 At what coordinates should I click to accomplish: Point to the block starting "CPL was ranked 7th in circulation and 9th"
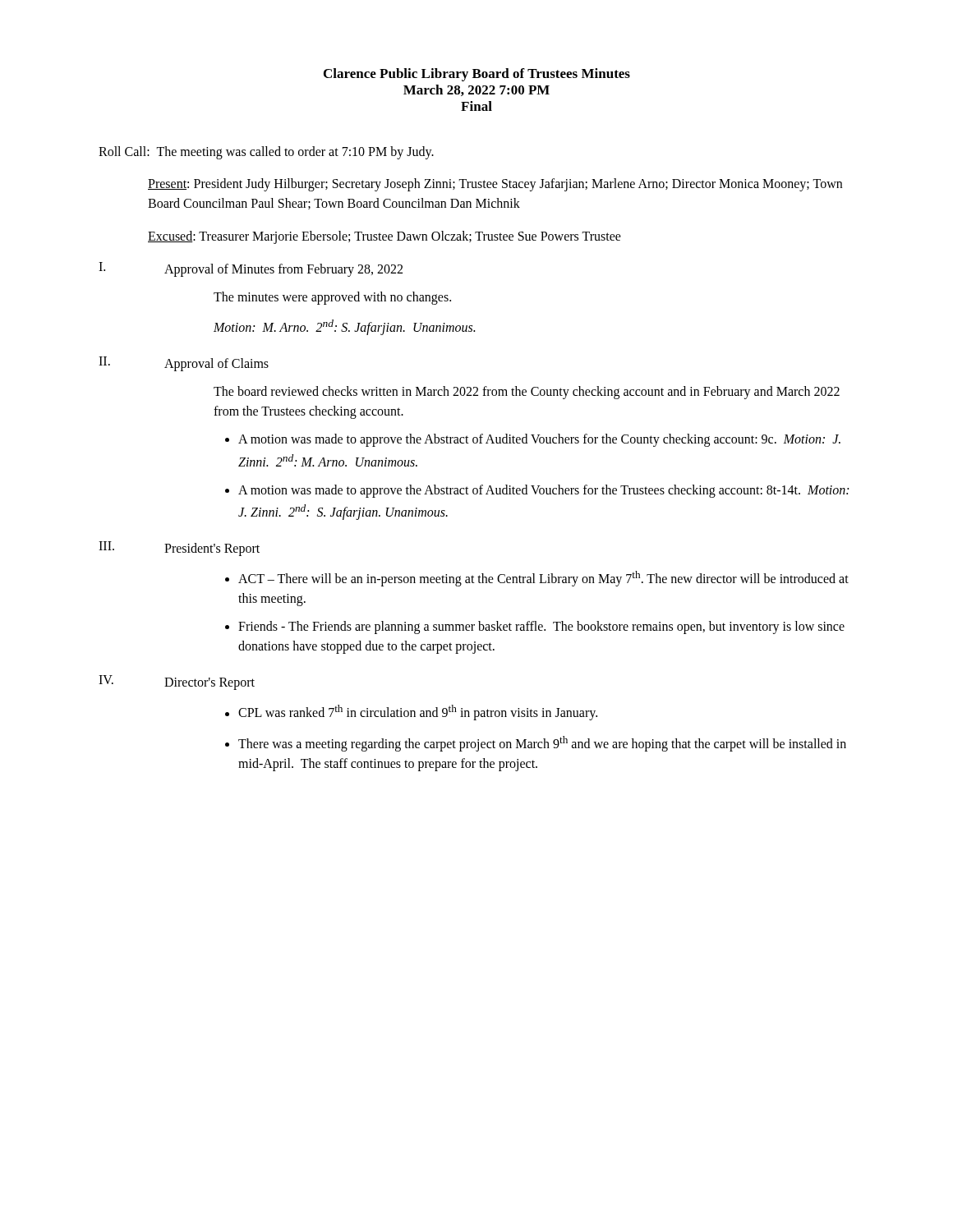418,711
